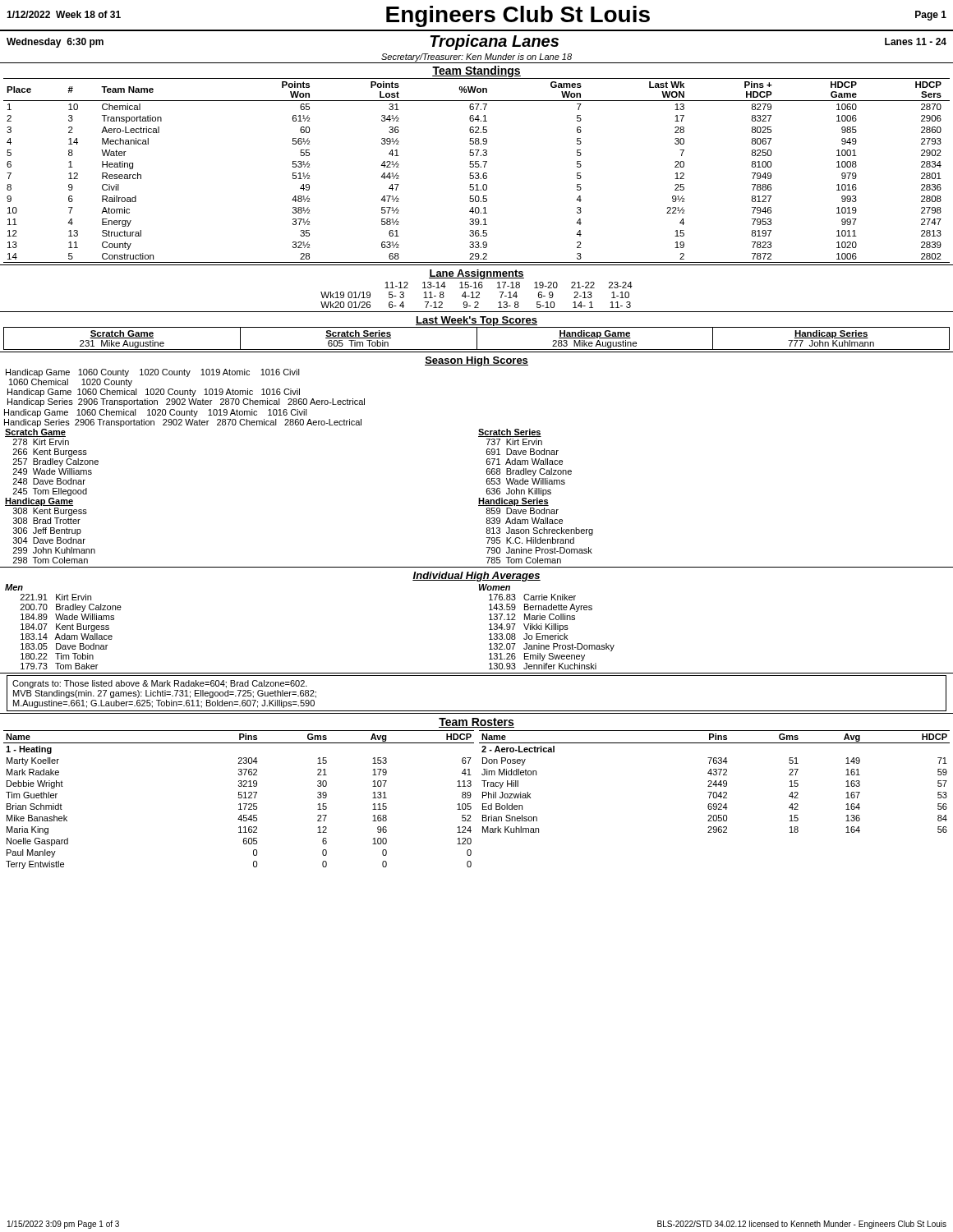Image resolution: width=953 pixels, height=1232 pixels.
Task: Click on the section header that reads "Team Rosters"
Action: point(476,722)
